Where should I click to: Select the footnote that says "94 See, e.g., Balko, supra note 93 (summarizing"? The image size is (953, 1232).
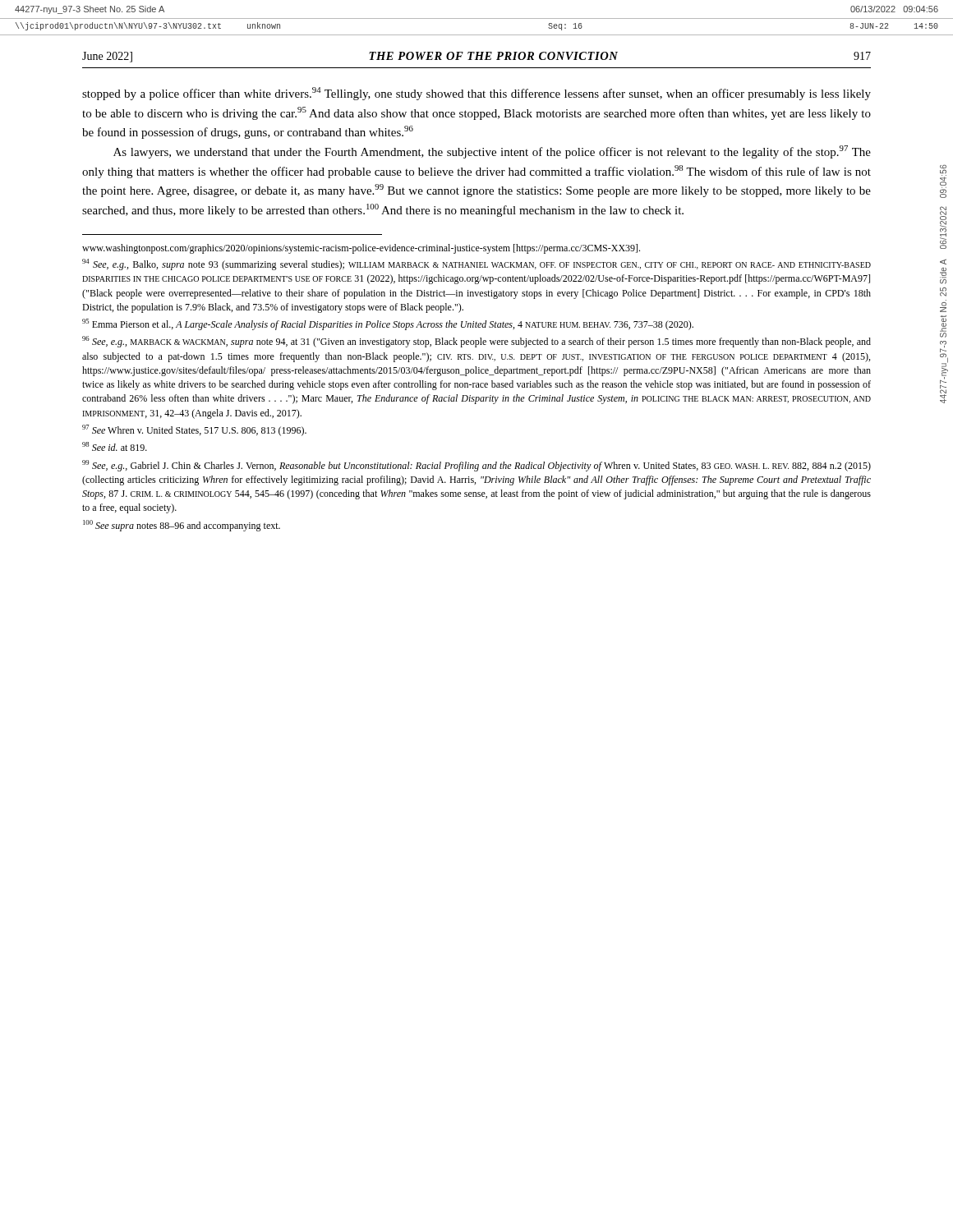coord(476,285)
